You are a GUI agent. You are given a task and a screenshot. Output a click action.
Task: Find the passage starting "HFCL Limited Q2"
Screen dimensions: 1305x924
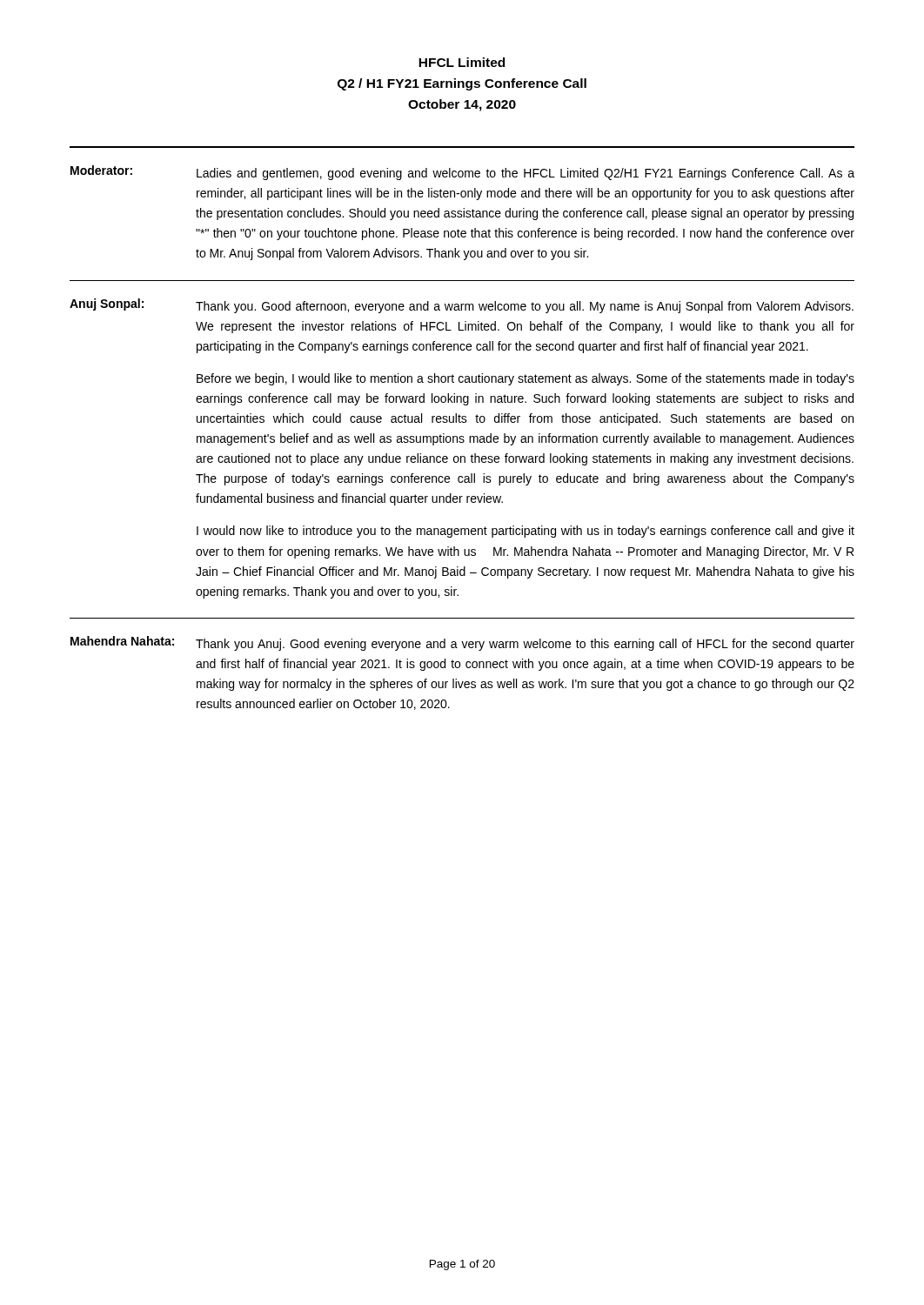[462, 84]
